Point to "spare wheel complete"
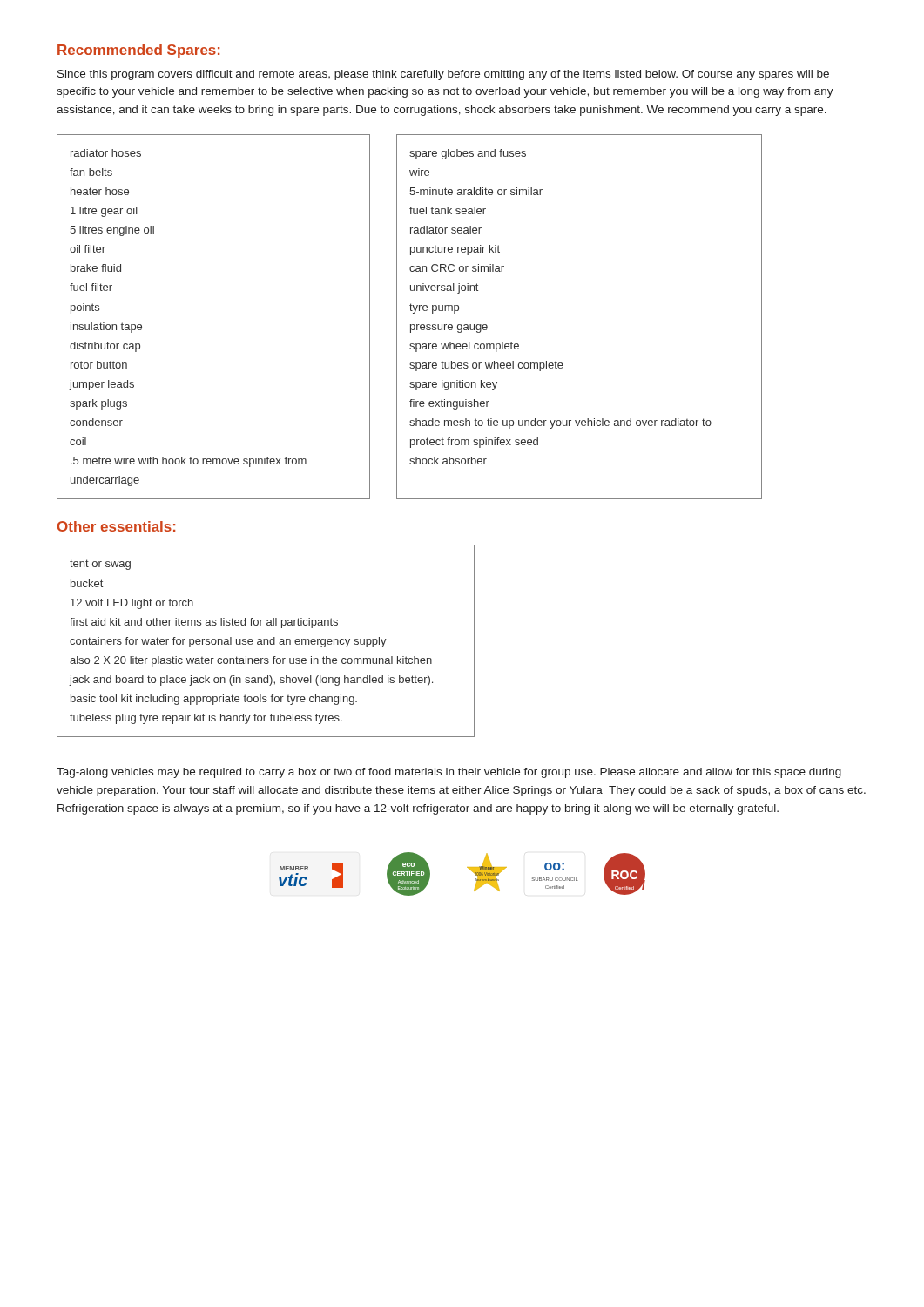 pos(464,345)
